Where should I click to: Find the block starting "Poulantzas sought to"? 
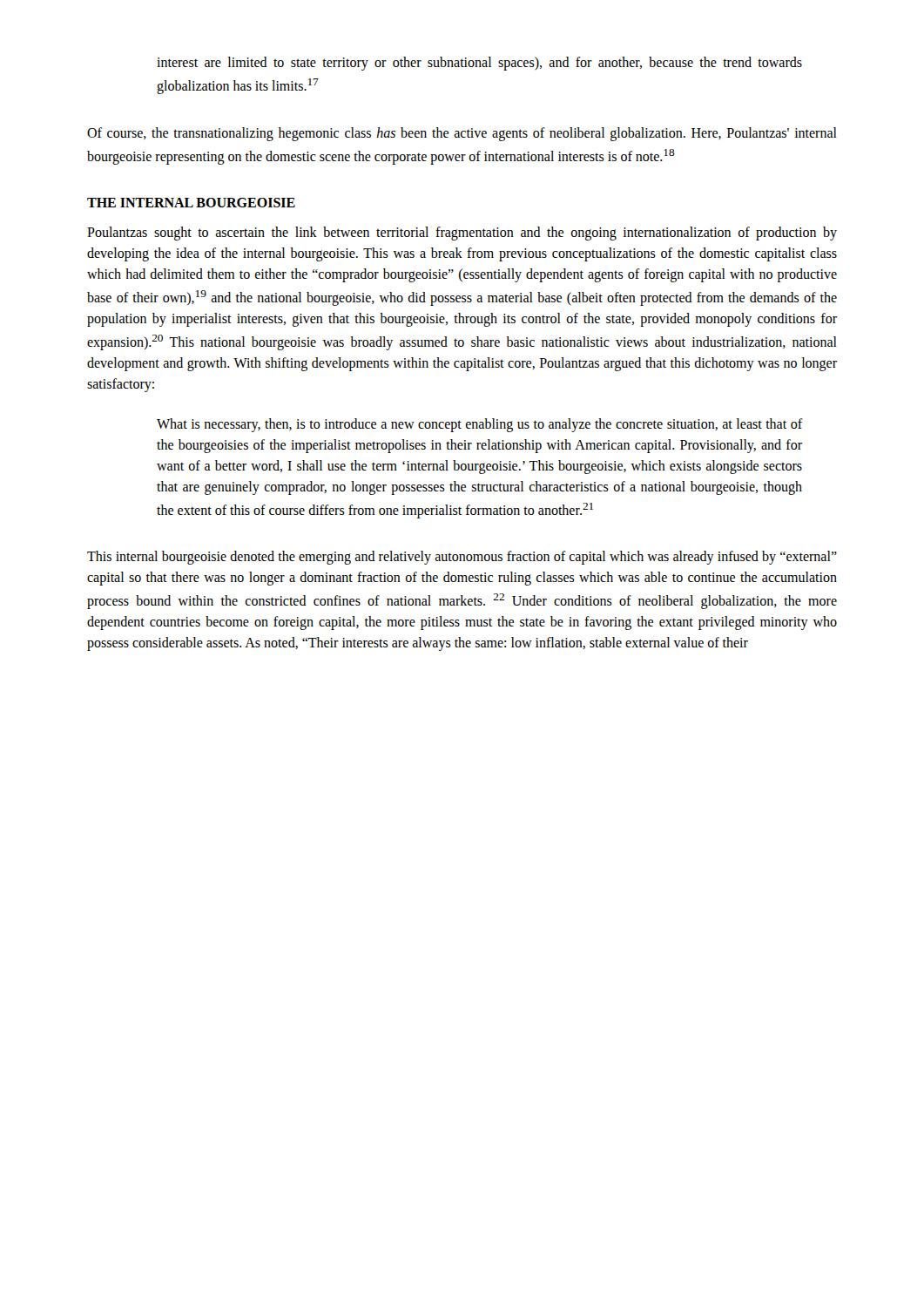[x=462, y=308]
